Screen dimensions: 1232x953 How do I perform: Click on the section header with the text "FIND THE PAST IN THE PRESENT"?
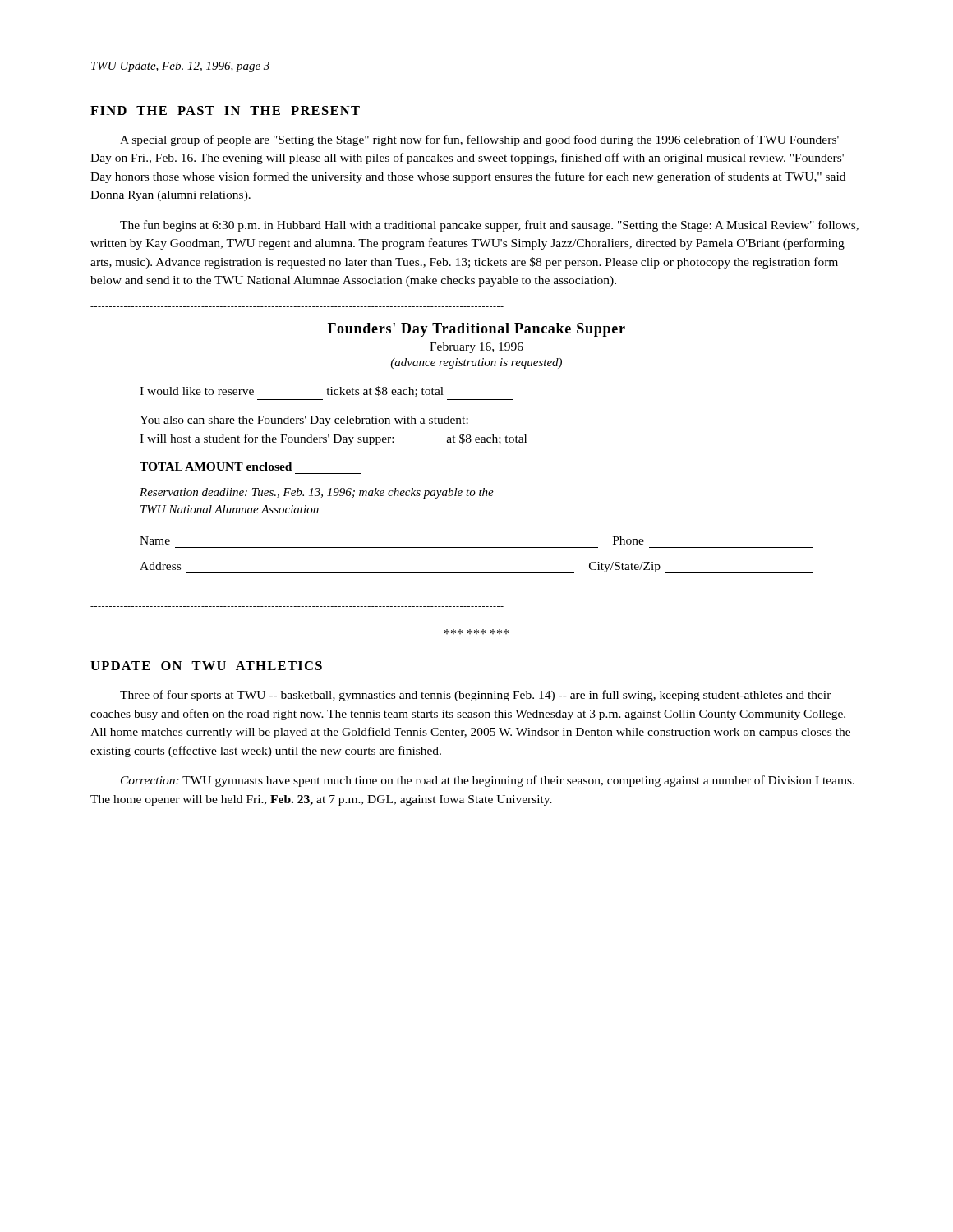(226, 110)
